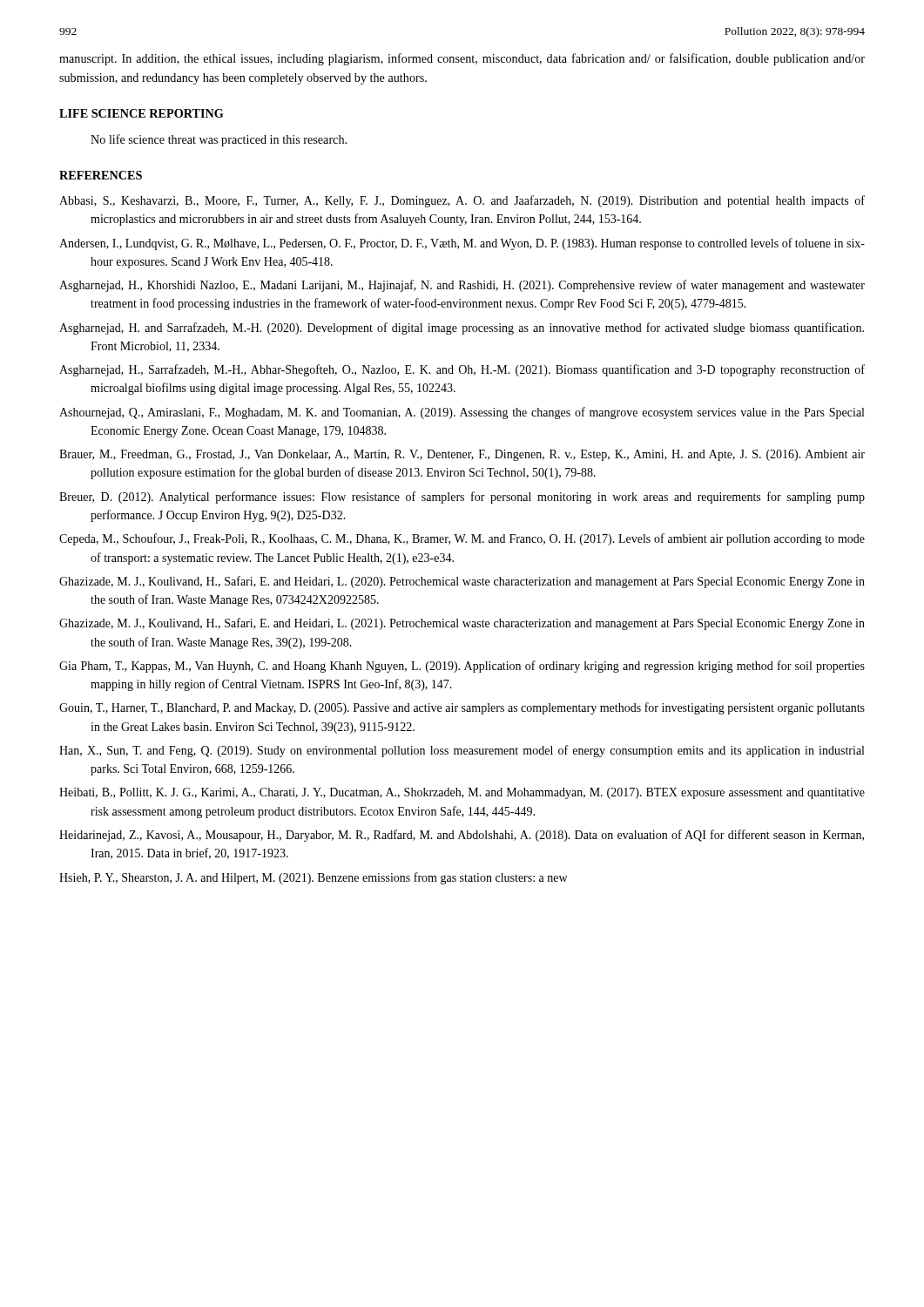The image size is (924, 1307).
Task: Point to the passage starting "Andersen, I., Lundqvist, G. R., Mølhave, L., Pedersen,"
Action: (x=462, y=252)
